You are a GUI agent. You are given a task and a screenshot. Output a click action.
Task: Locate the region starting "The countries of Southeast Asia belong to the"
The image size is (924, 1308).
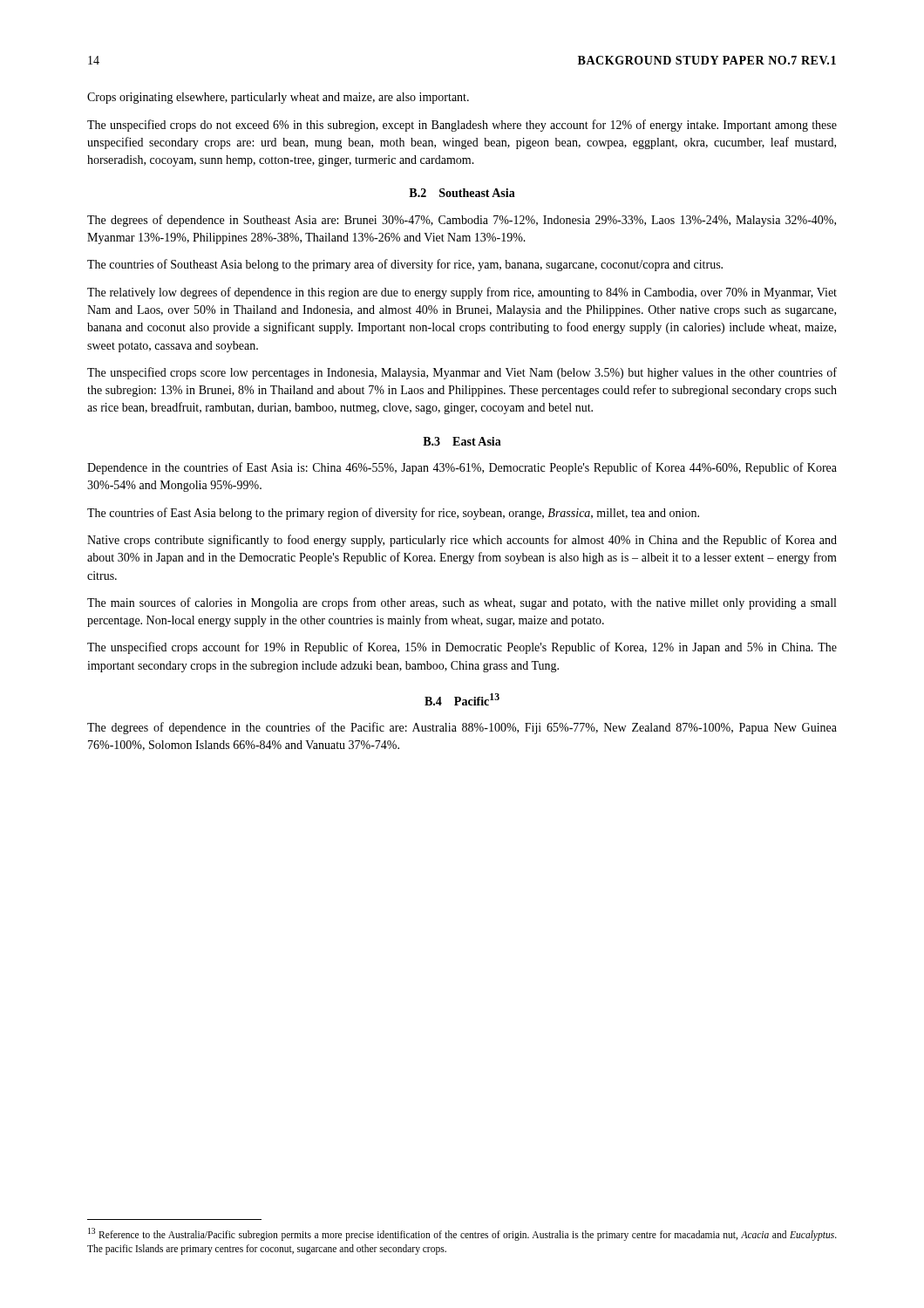tap(405, 265)
